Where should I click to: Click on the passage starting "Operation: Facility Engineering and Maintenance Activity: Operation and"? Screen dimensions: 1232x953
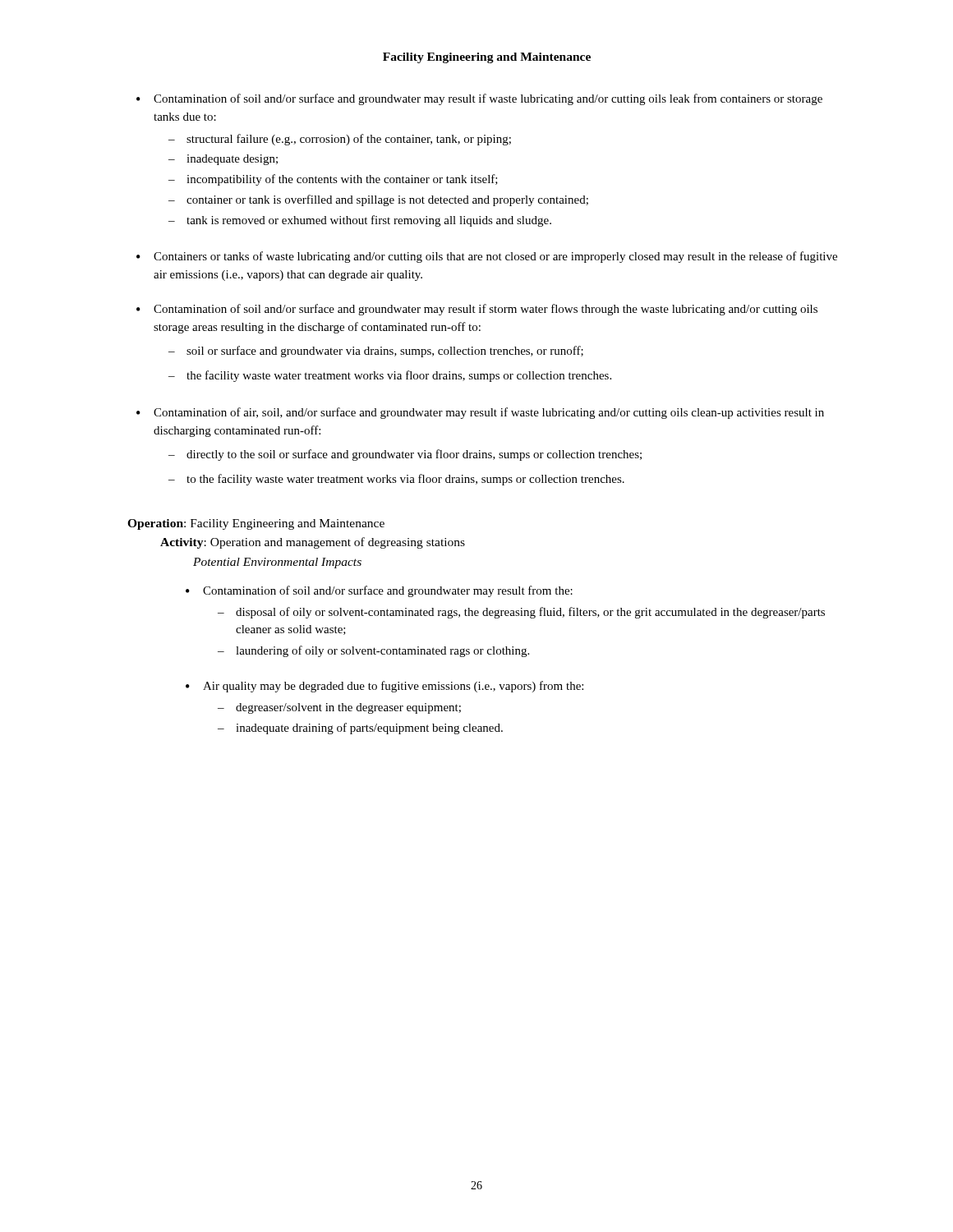point(256,524)
